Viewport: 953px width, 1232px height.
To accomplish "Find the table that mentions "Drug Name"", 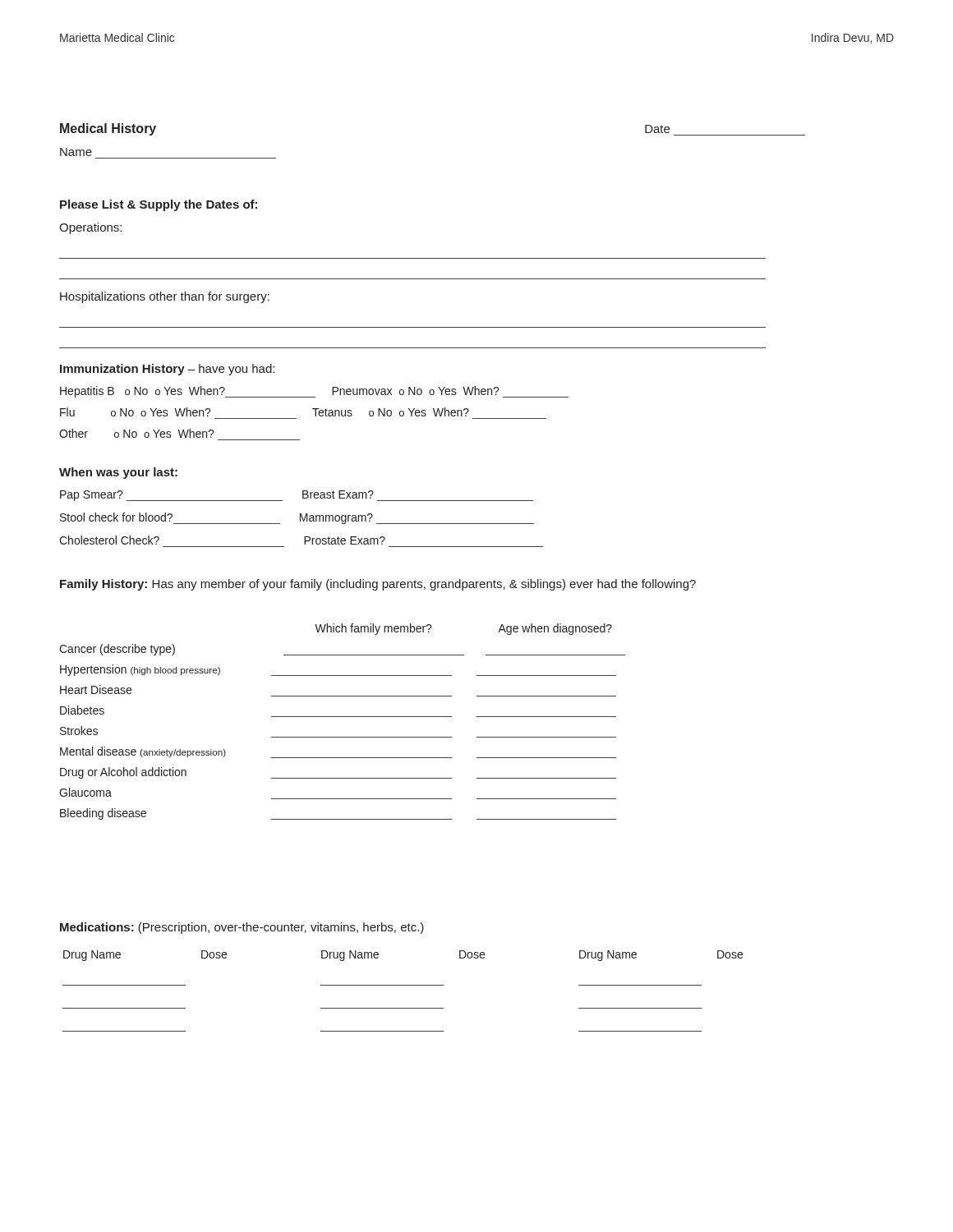I will 431,990.
